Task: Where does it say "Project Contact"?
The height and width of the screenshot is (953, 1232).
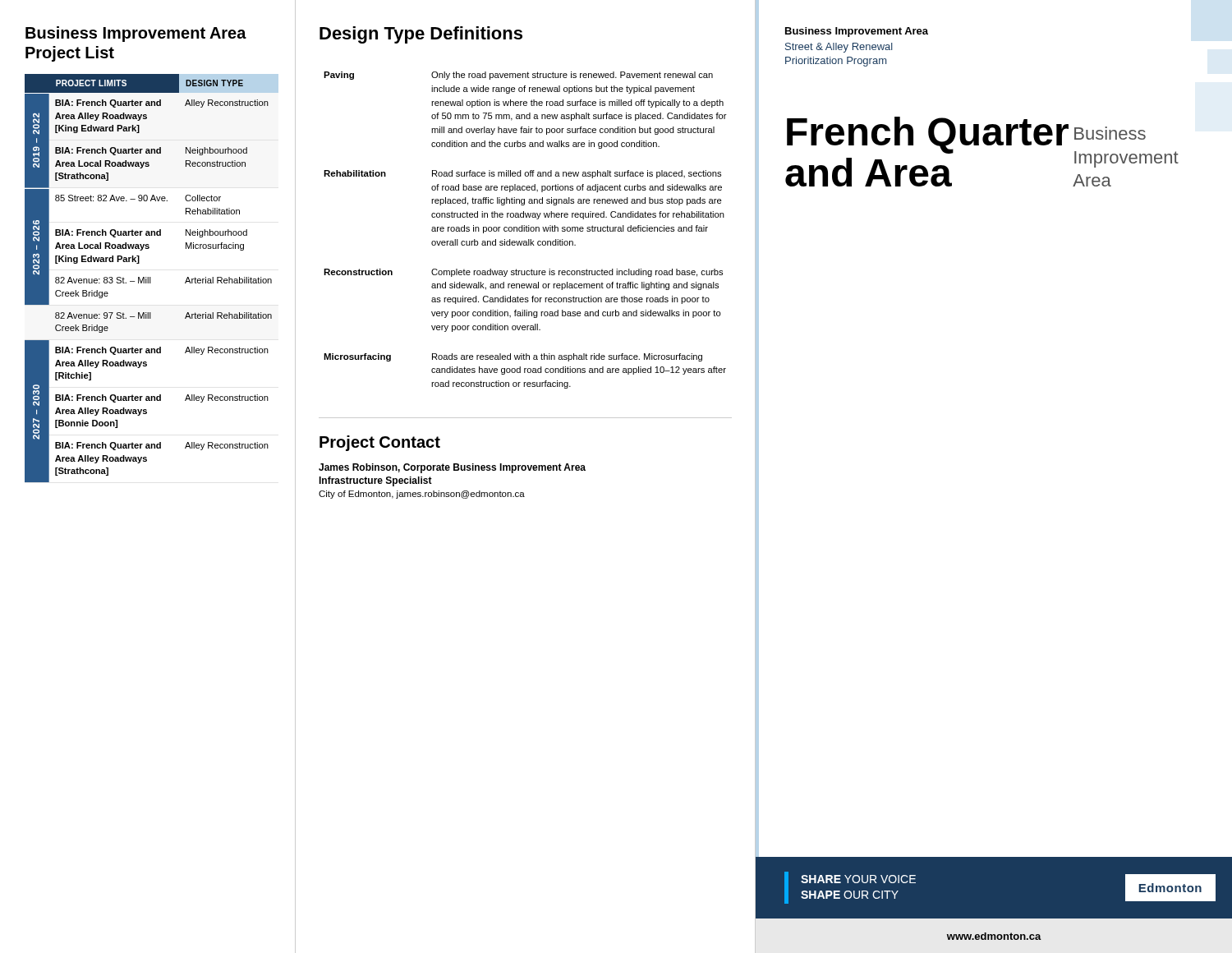Action: [379, 442]
